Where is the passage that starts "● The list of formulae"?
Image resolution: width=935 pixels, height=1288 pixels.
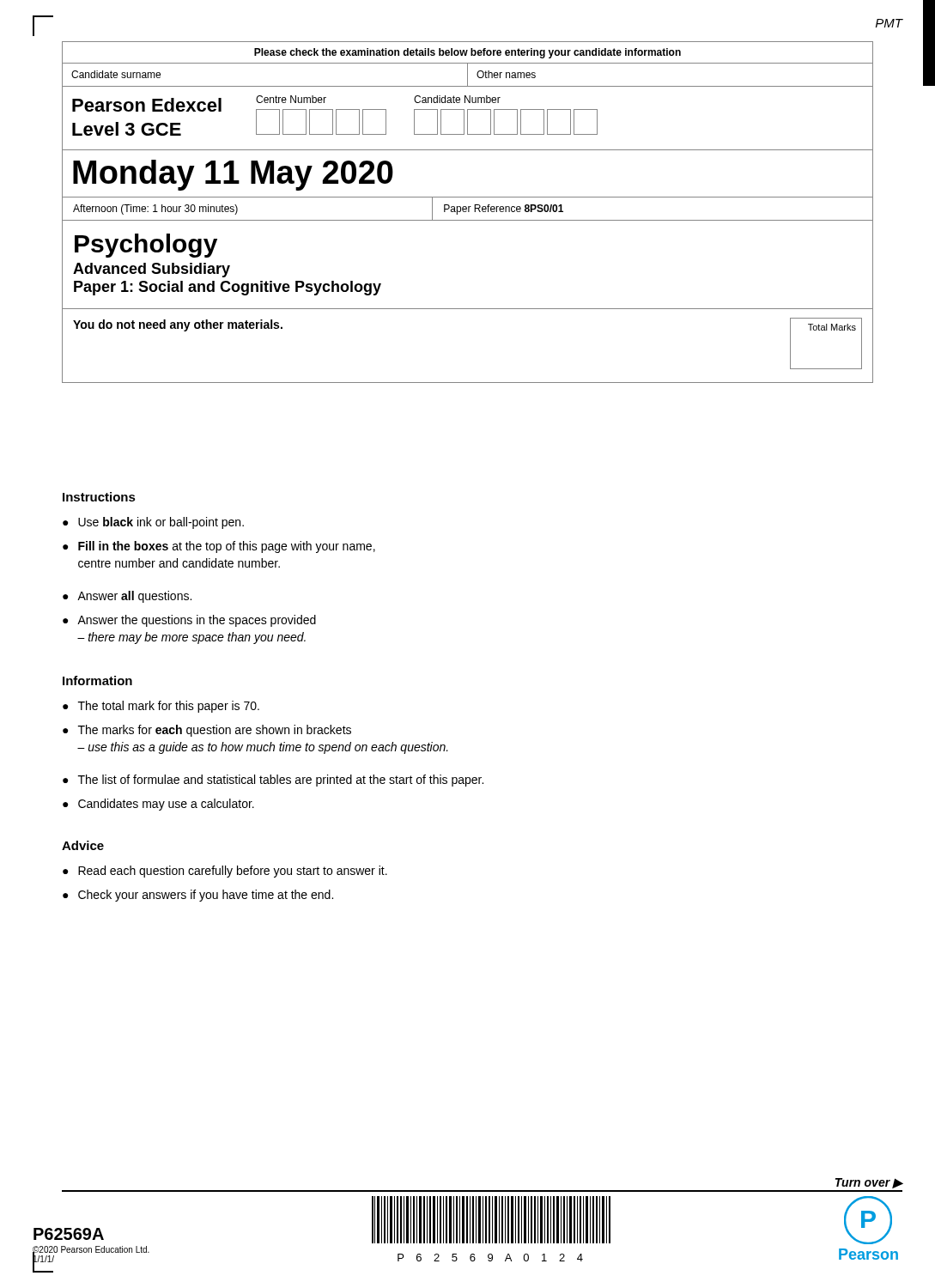(x=273, y=780)
